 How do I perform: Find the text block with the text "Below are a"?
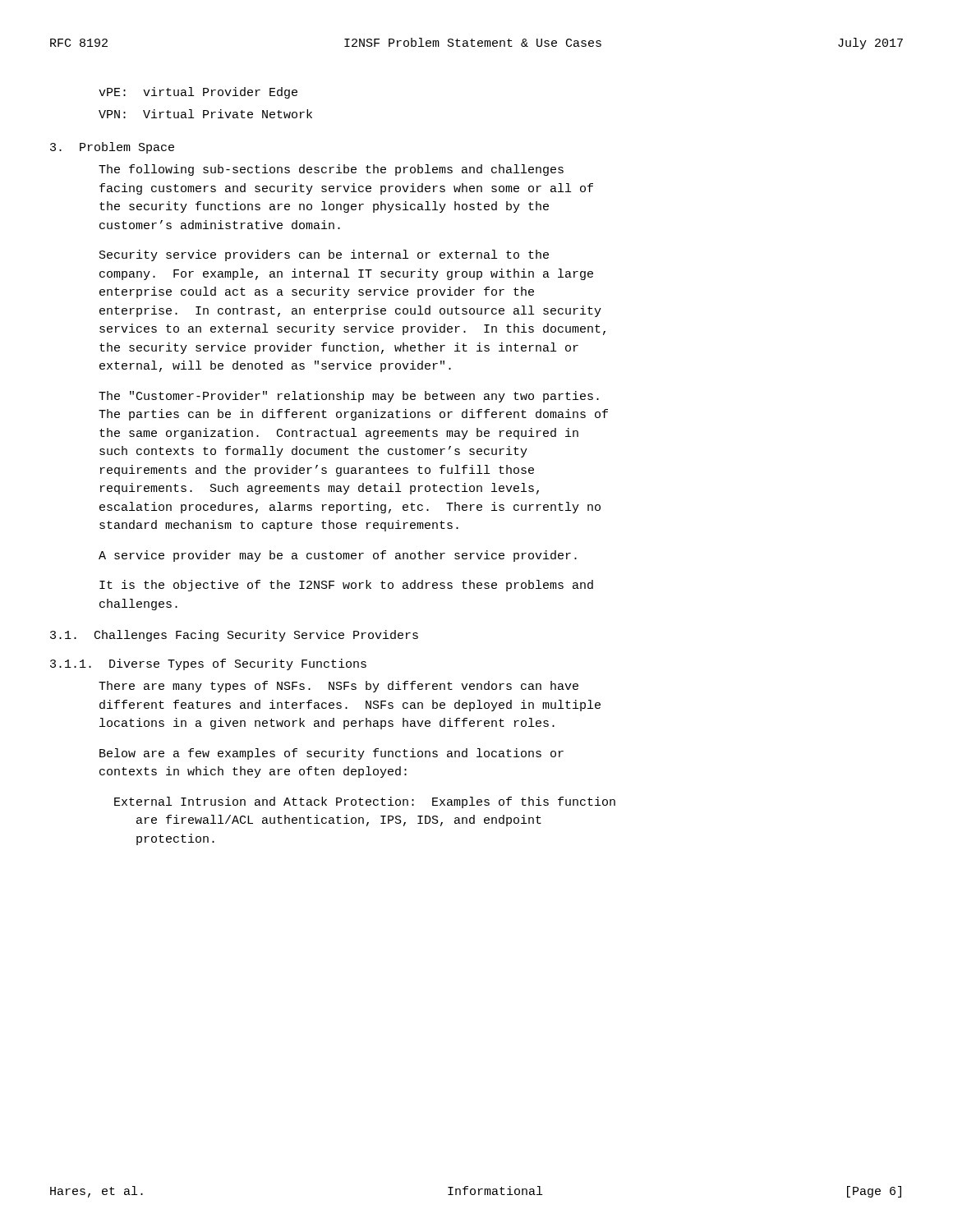point(332,763)
